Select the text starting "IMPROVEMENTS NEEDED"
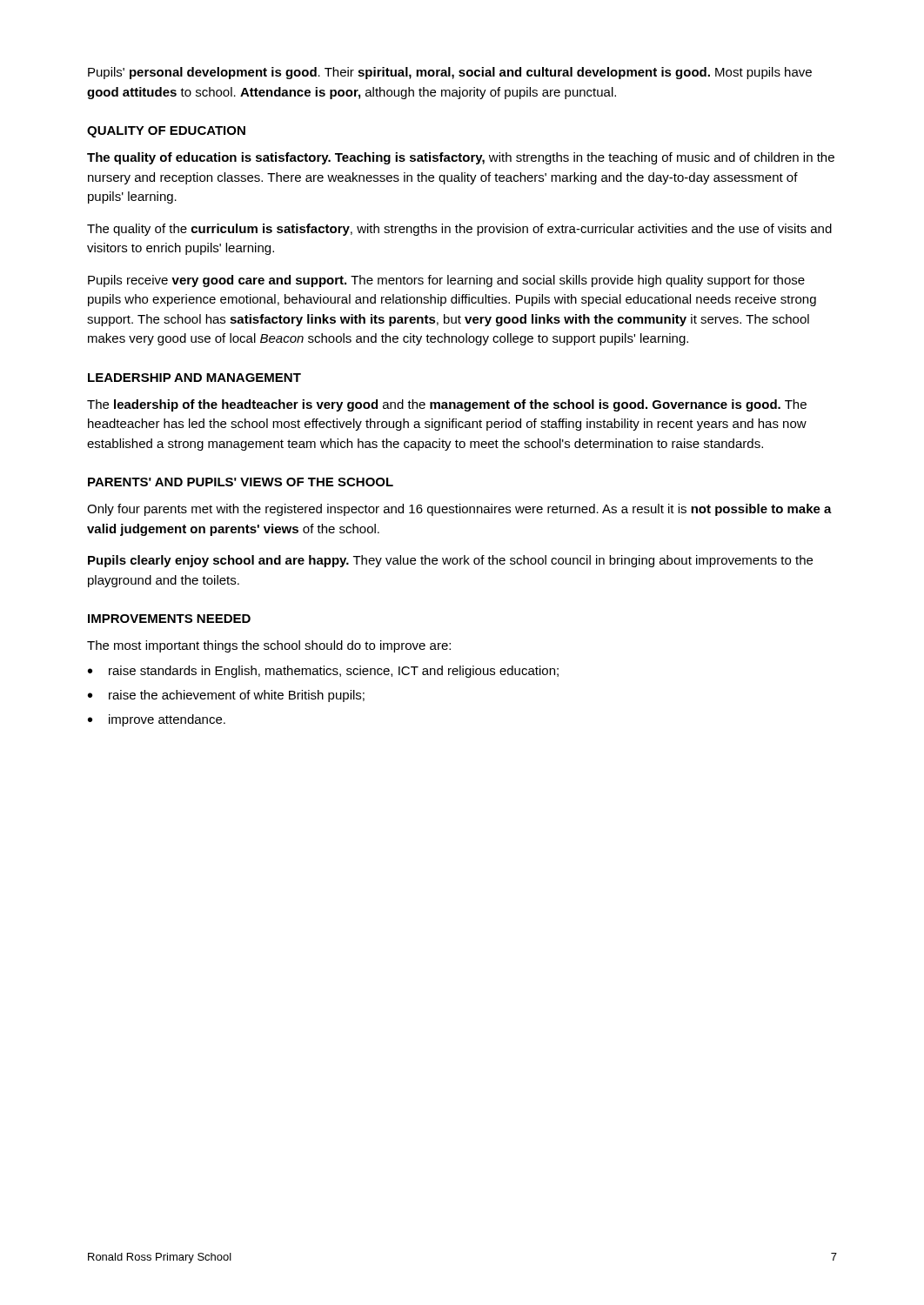The image size is (924, 1305). pos(169,618)
